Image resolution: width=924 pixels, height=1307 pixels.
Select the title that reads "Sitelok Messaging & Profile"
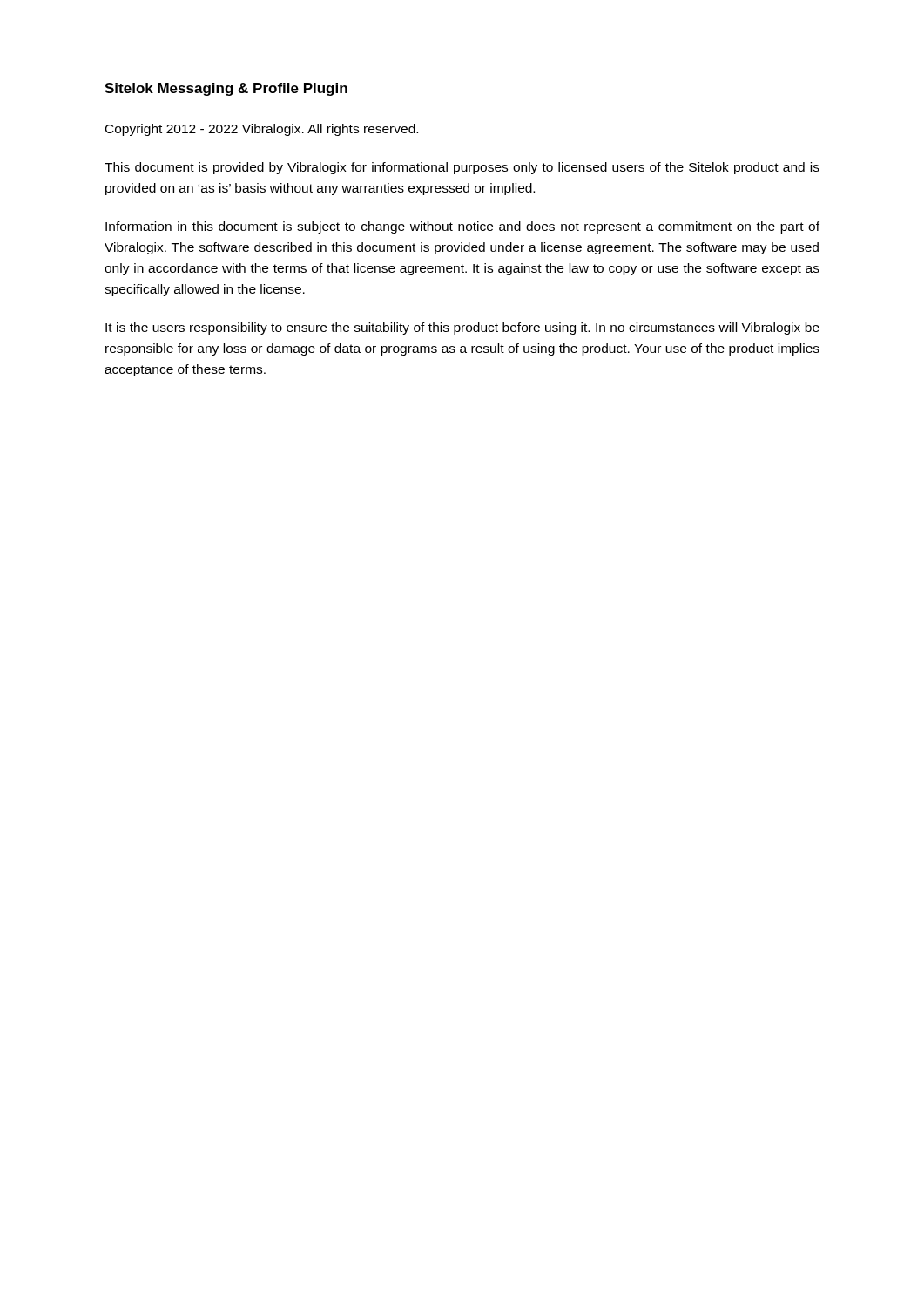[226, 88]
